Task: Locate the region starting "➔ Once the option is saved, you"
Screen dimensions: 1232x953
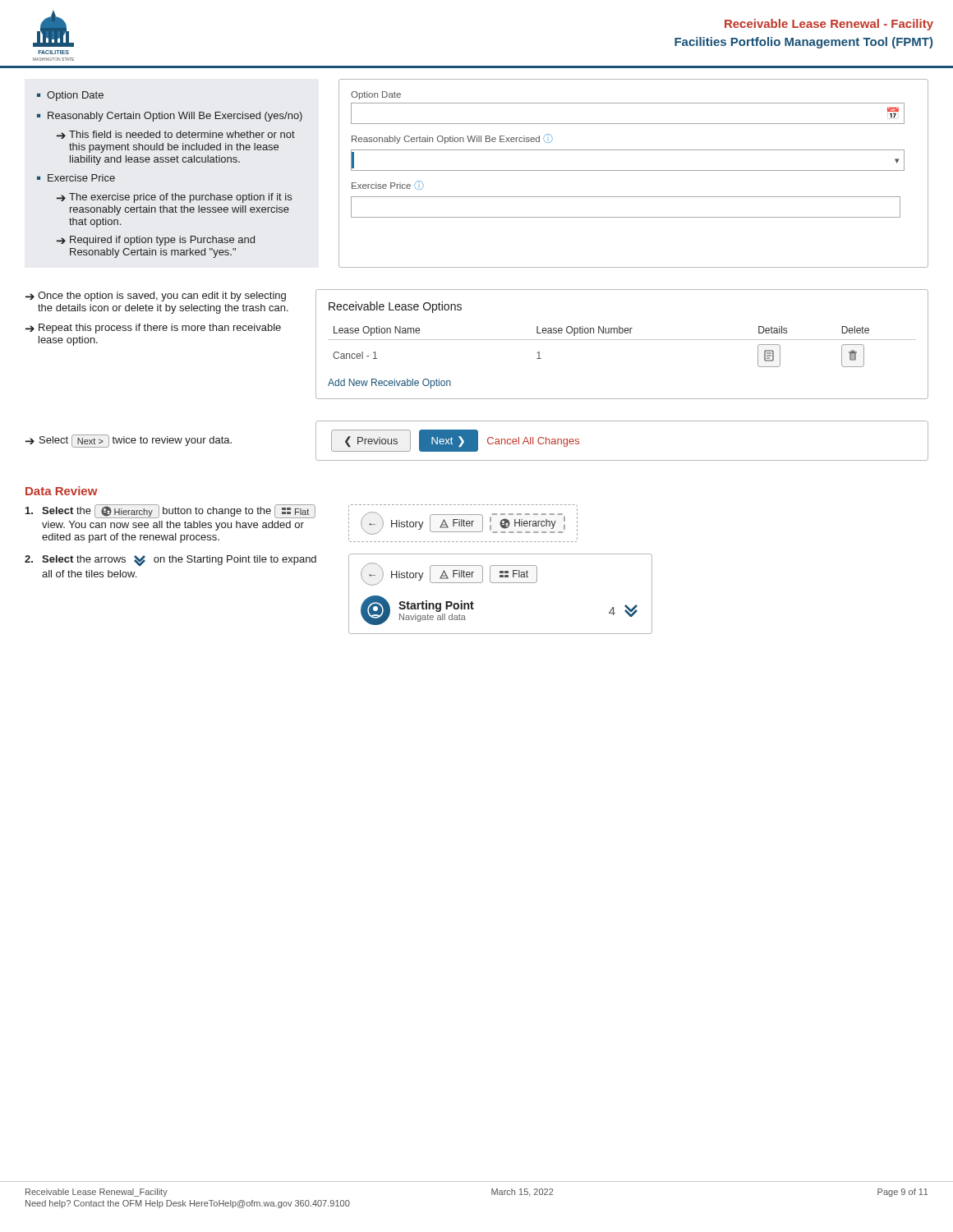Action: coord(160,317)
